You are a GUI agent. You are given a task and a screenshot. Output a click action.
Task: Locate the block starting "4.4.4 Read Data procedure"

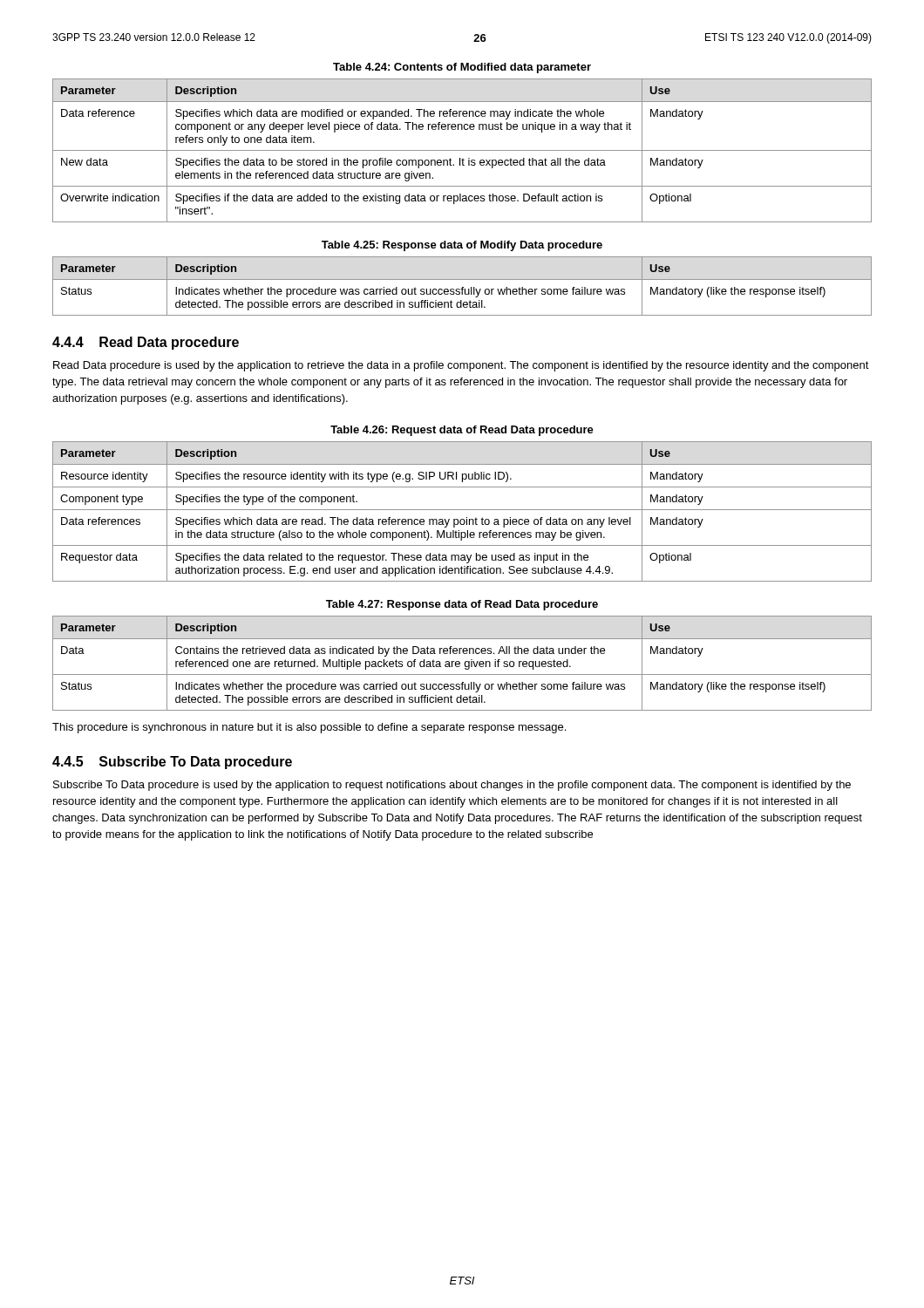tap(146, 342)
